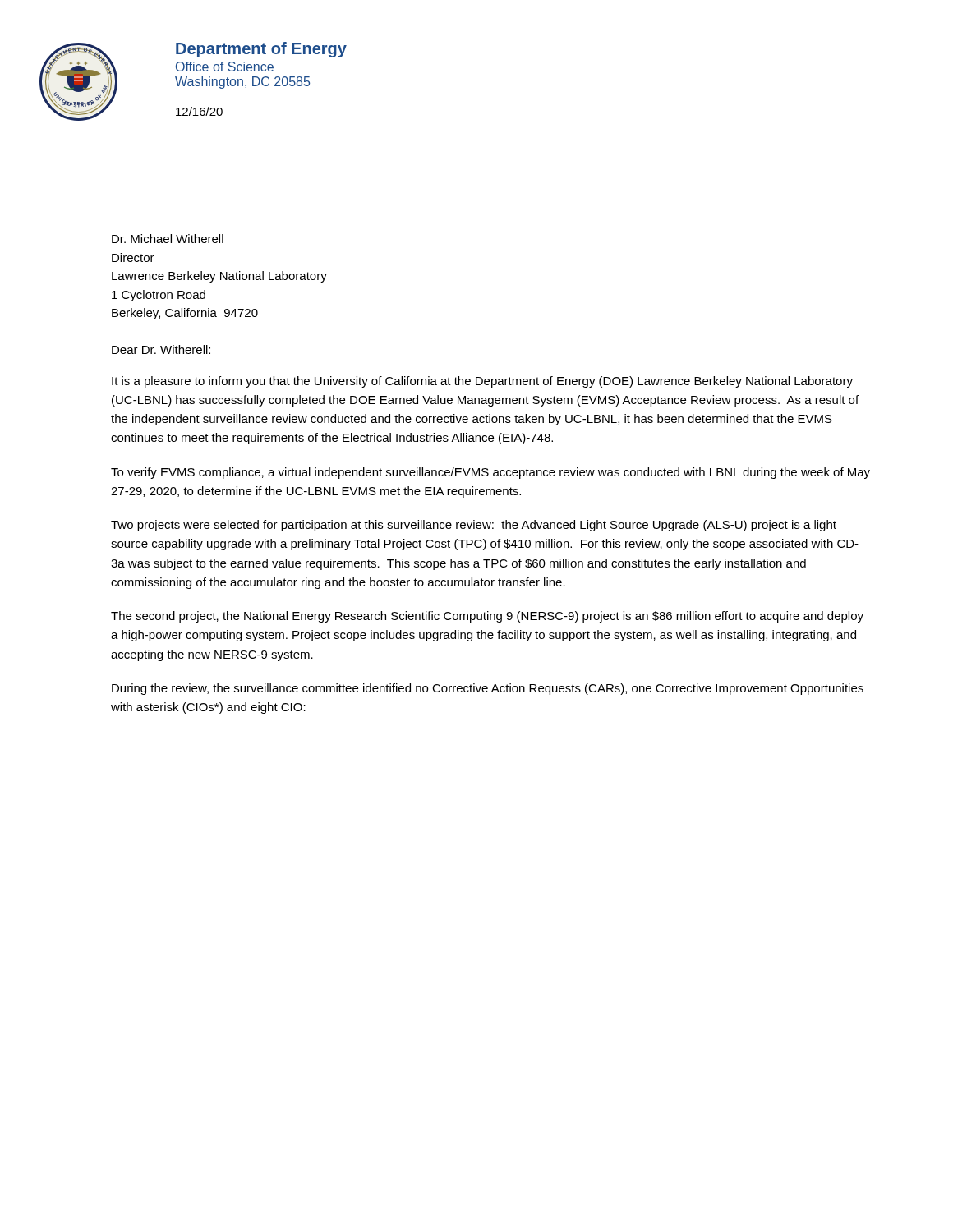Select the logo
The width and height of the screenshot is (953, 1232).
point(83,83)
